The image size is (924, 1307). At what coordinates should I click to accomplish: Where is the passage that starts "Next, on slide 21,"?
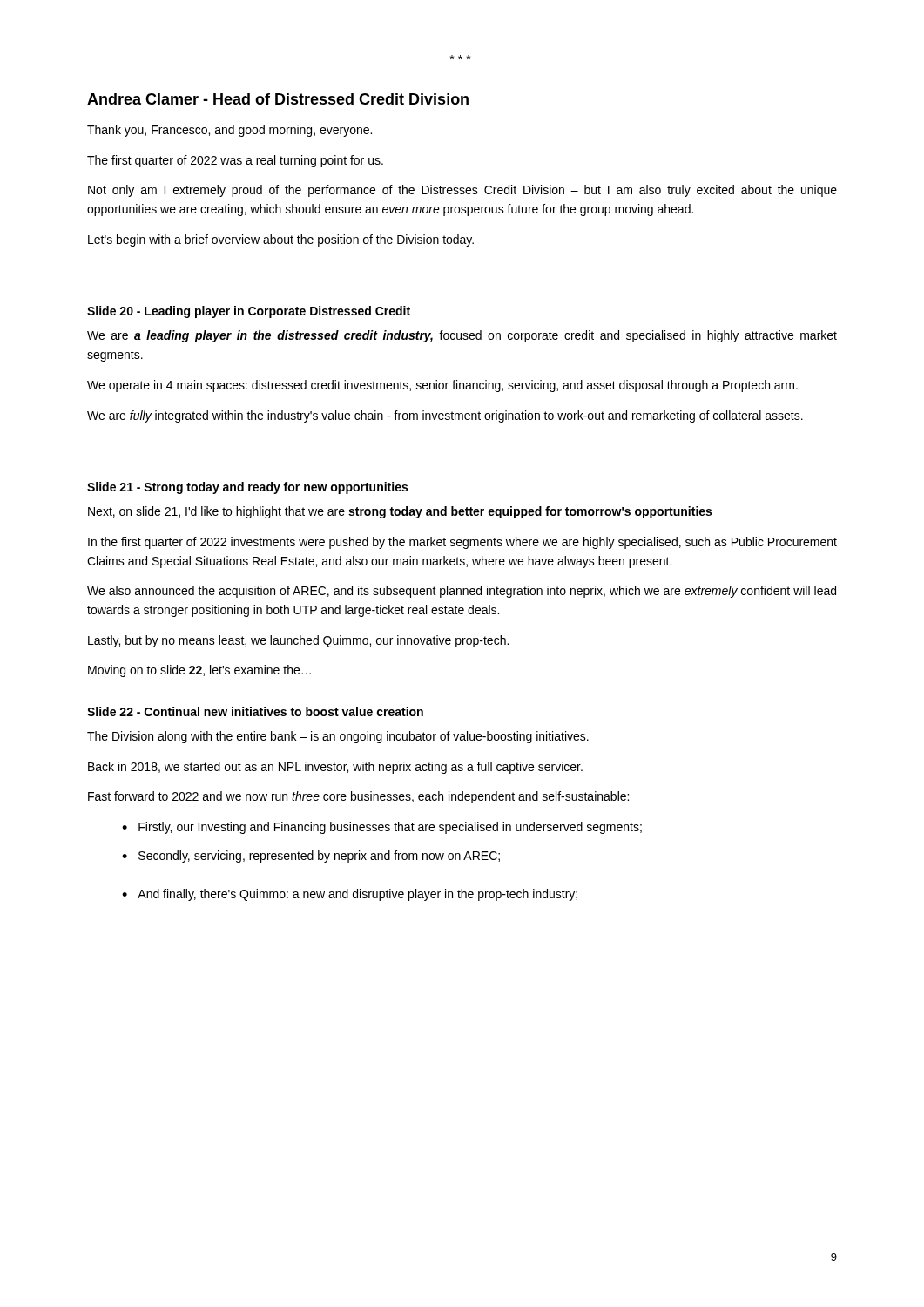tap(400, 512)
